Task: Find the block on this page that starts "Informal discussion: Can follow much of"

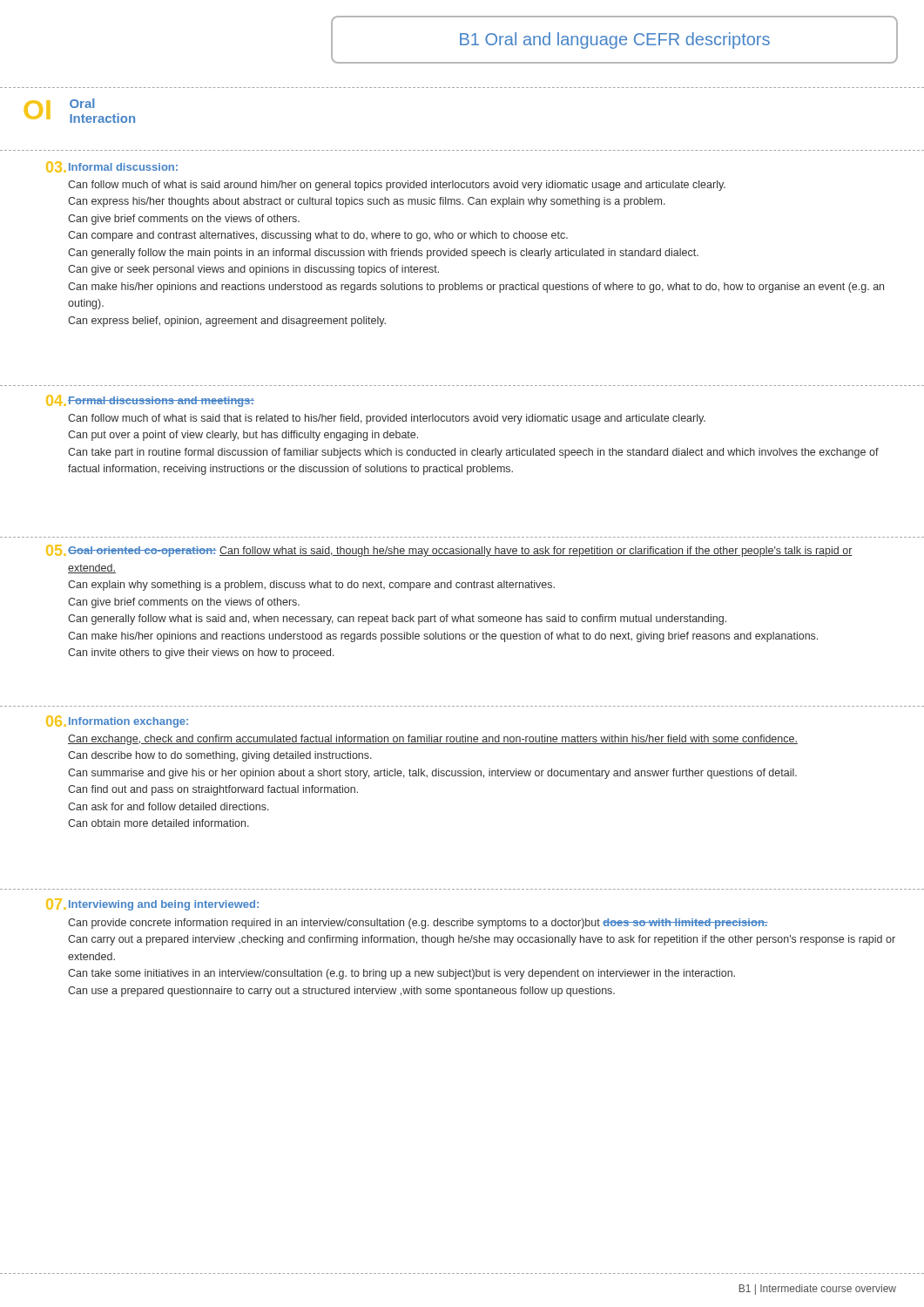Action: [476, 243]
